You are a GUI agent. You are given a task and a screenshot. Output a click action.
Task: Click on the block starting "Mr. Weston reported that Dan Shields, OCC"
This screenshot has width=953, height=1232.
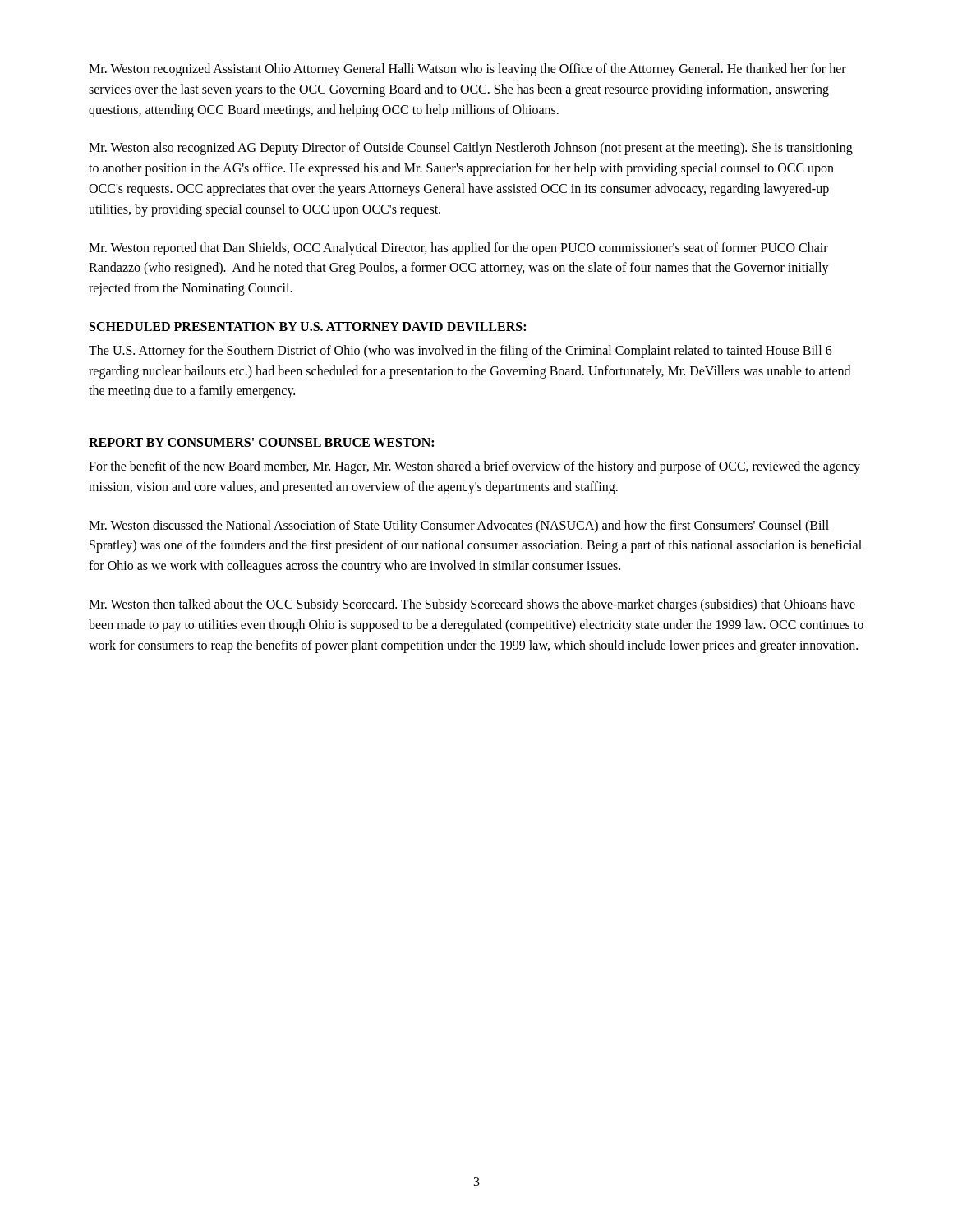459,268
